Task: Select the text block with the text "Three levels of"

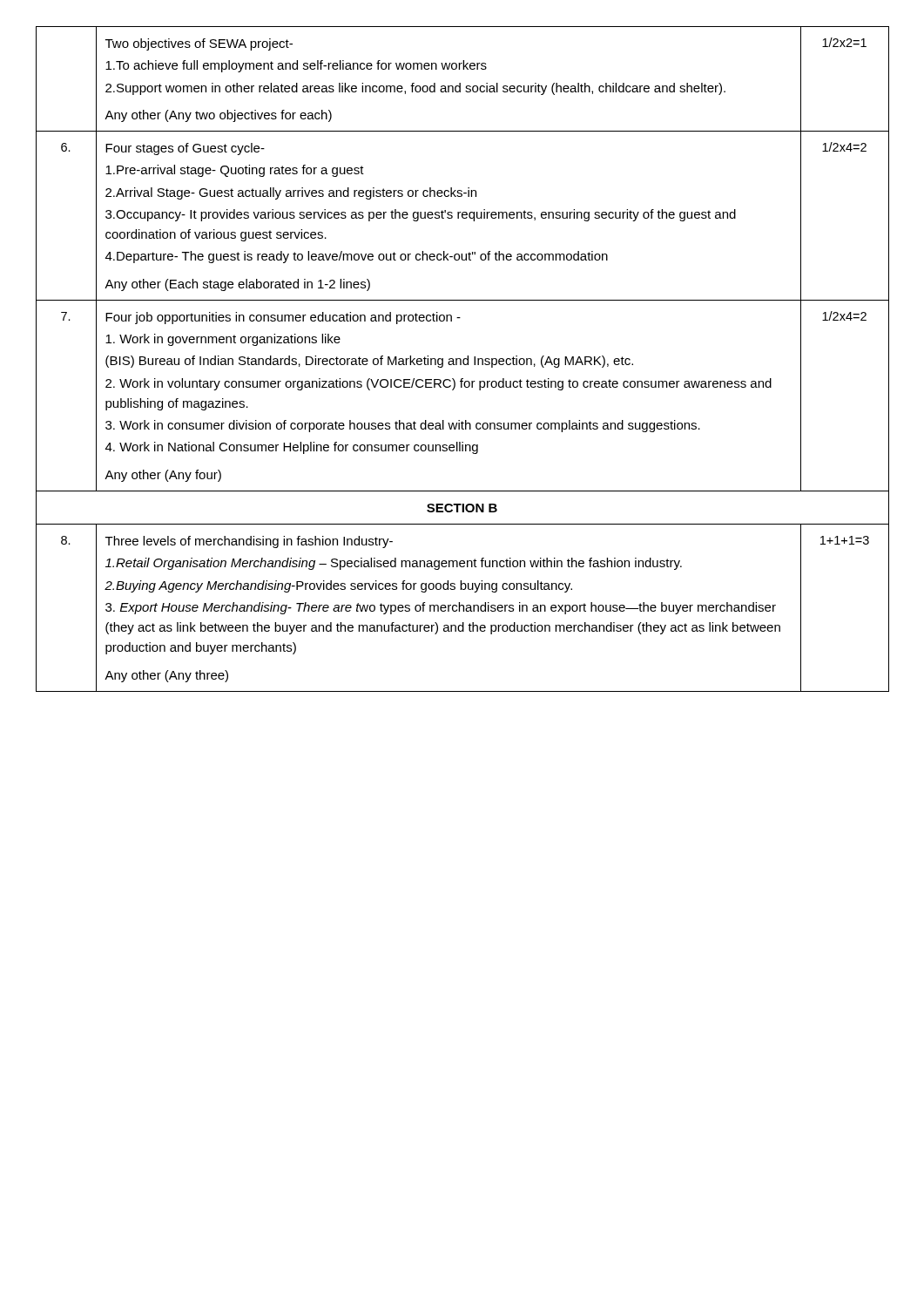Action: point(448,608)
